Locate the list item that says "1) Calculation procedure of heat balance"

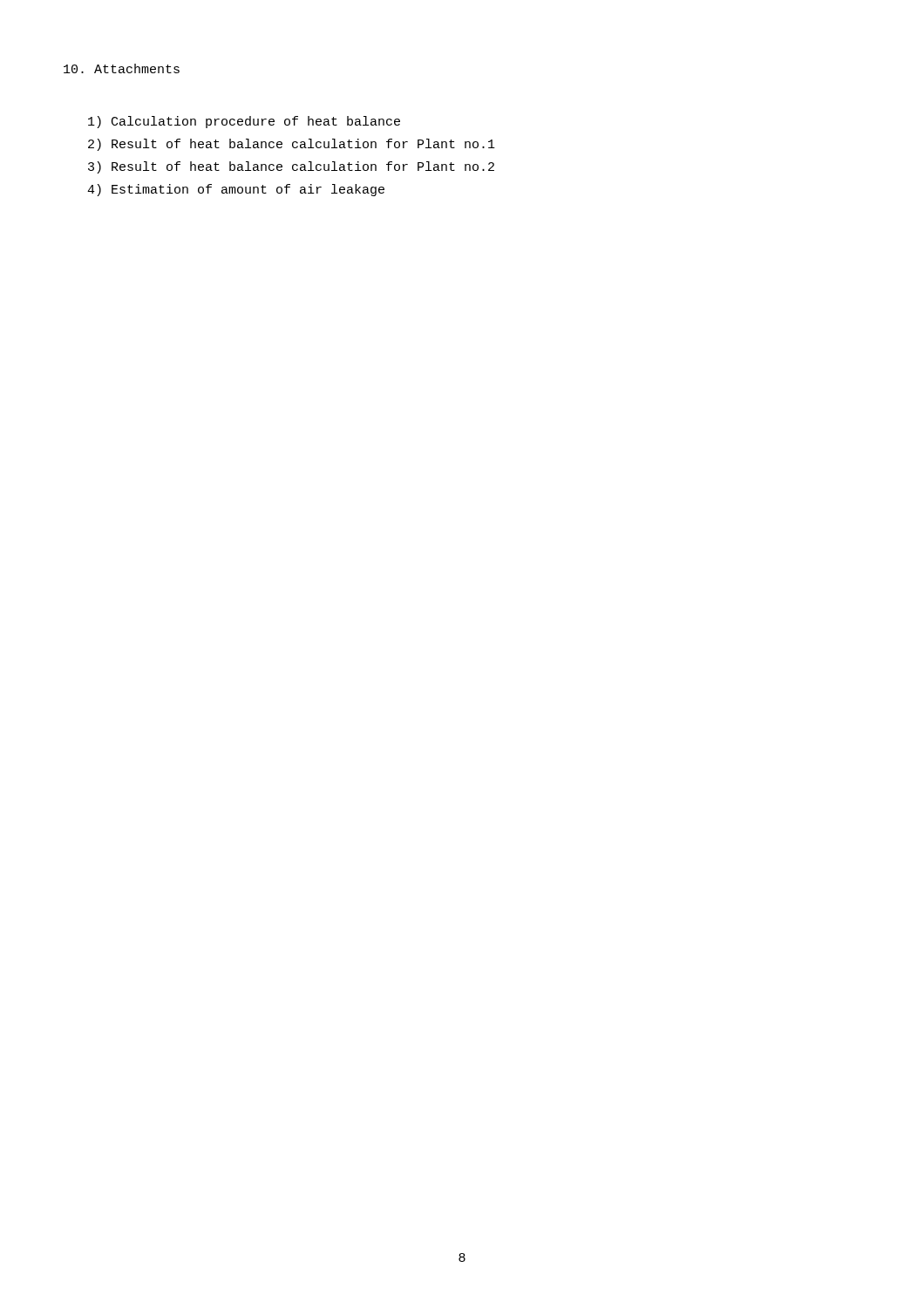[x=244, y=122]
